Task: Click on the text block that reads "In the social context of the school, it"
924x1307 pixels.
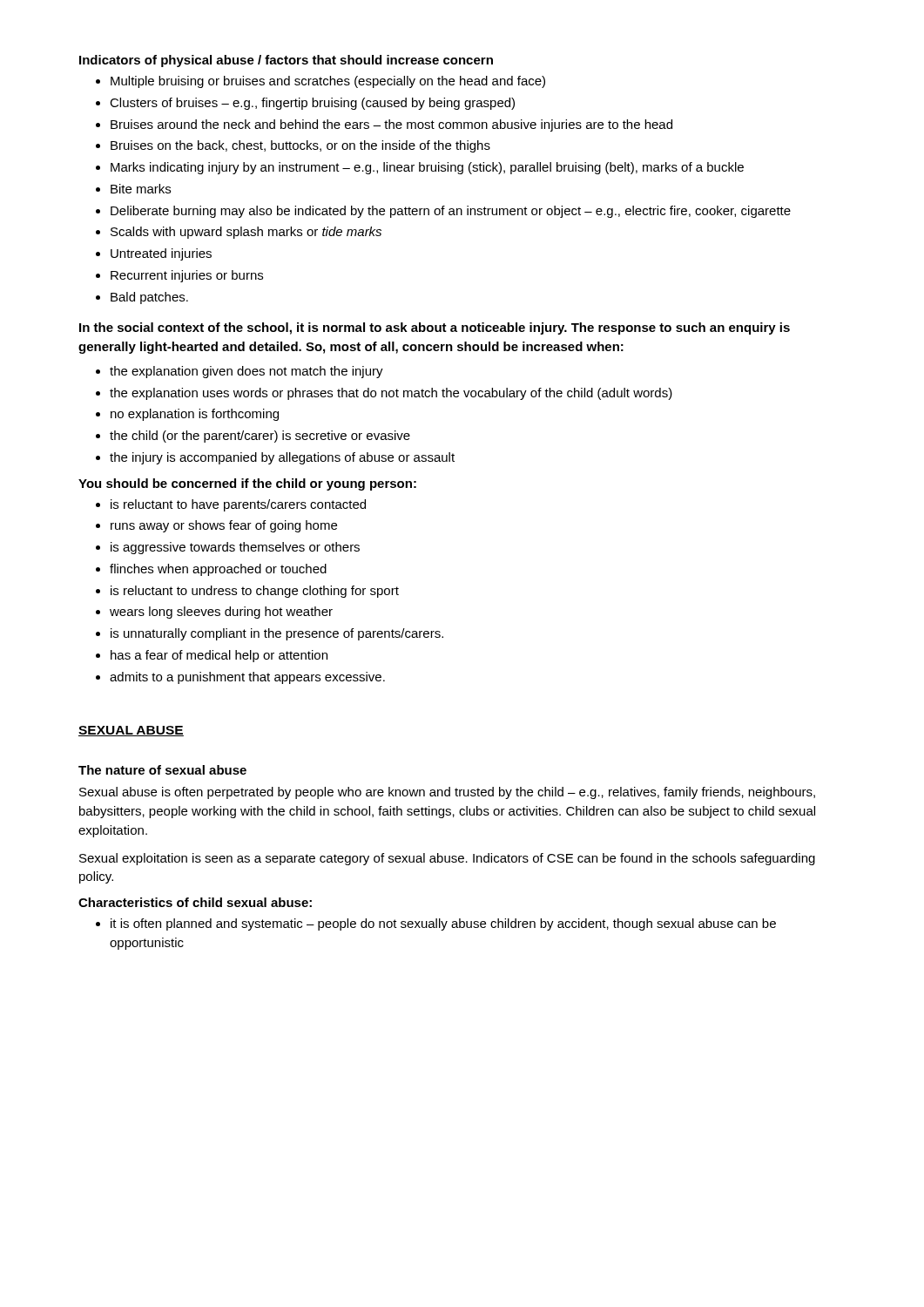Action: [434, 337]
